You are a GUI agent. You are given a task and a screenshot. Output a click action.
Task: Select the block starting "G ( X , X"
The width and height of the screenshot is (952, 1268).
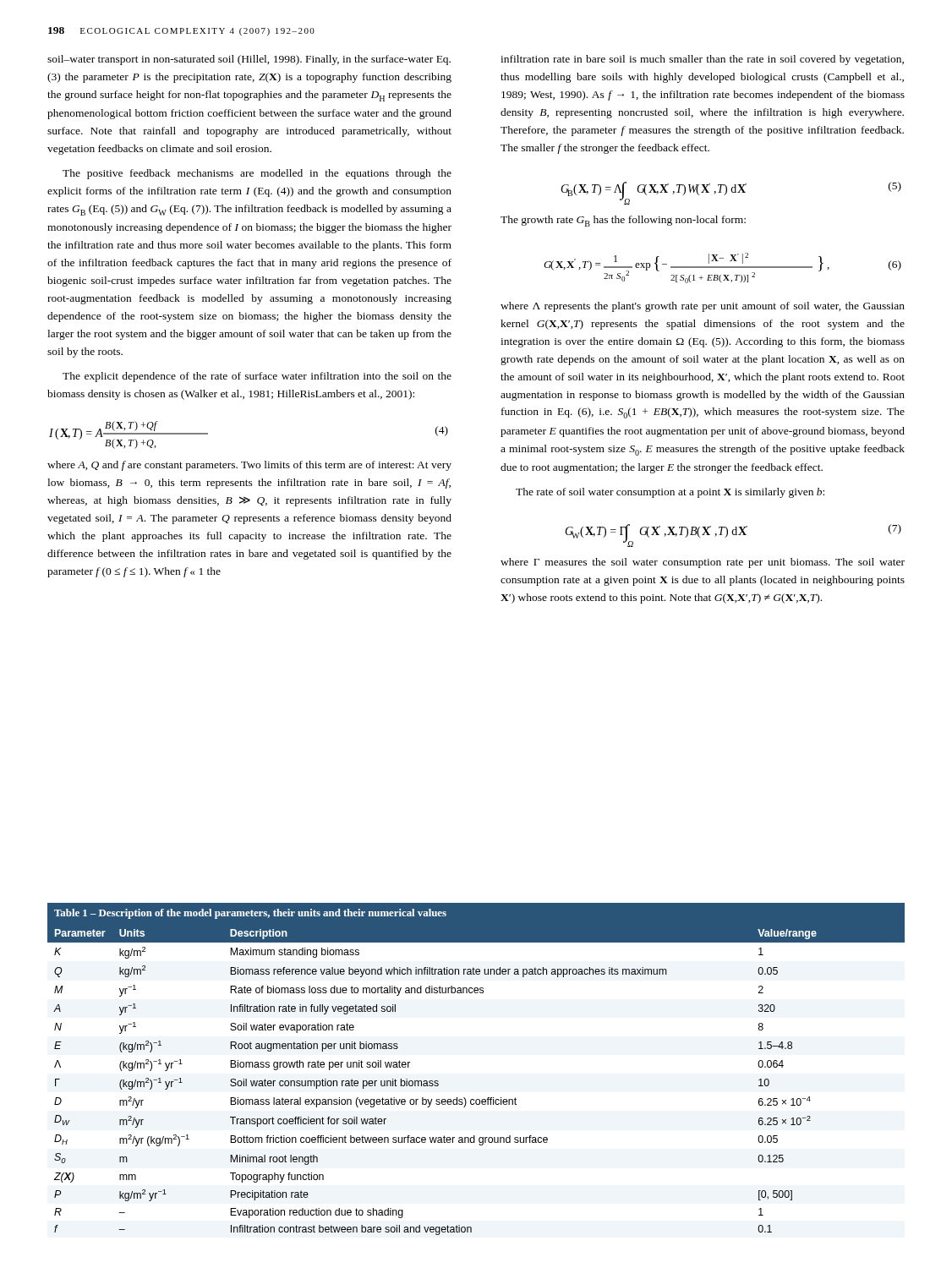click(703, 265)
